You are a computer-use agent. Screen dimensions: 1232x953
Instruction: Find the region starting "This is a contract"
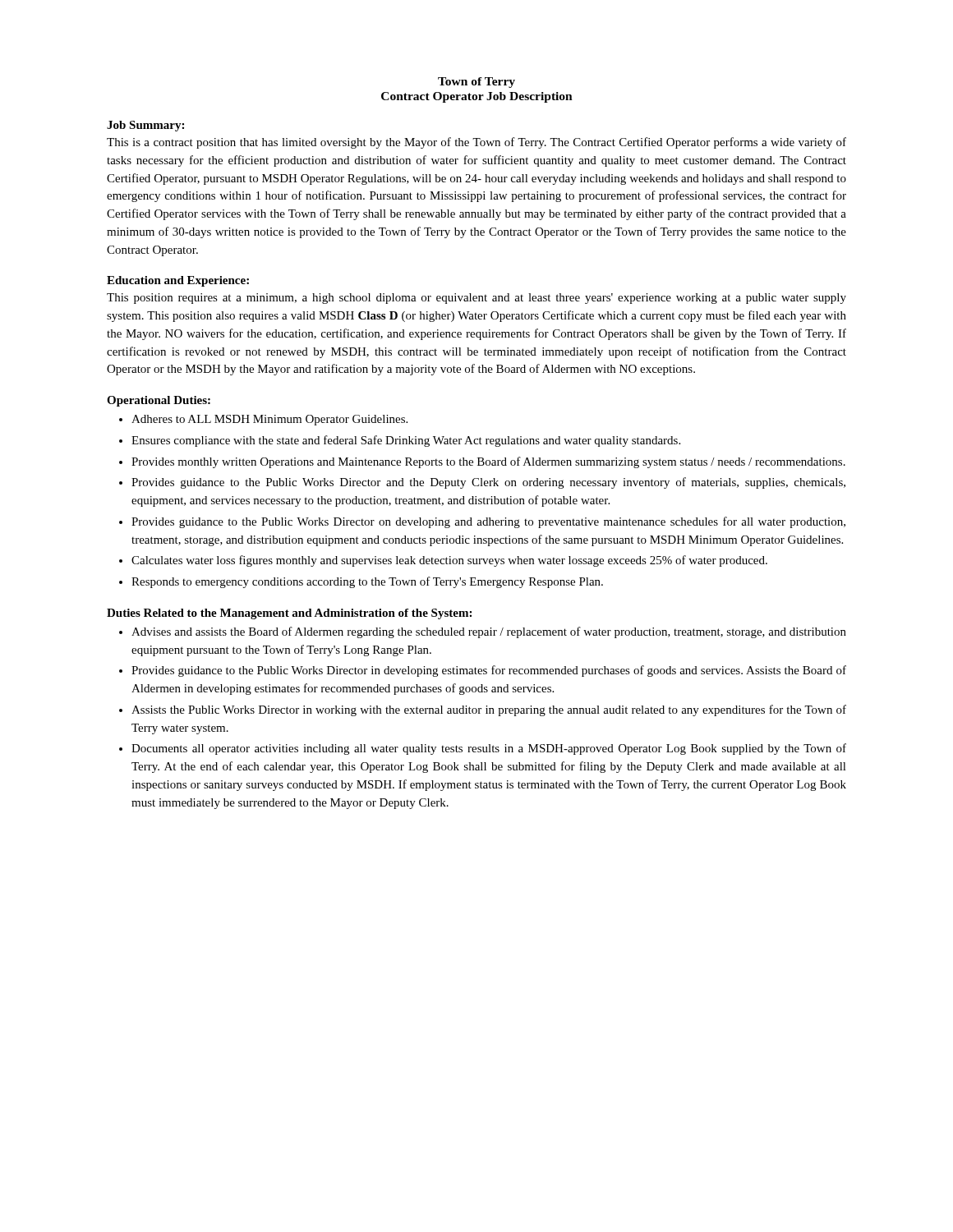pyautogui.click(x=476, y=196)
